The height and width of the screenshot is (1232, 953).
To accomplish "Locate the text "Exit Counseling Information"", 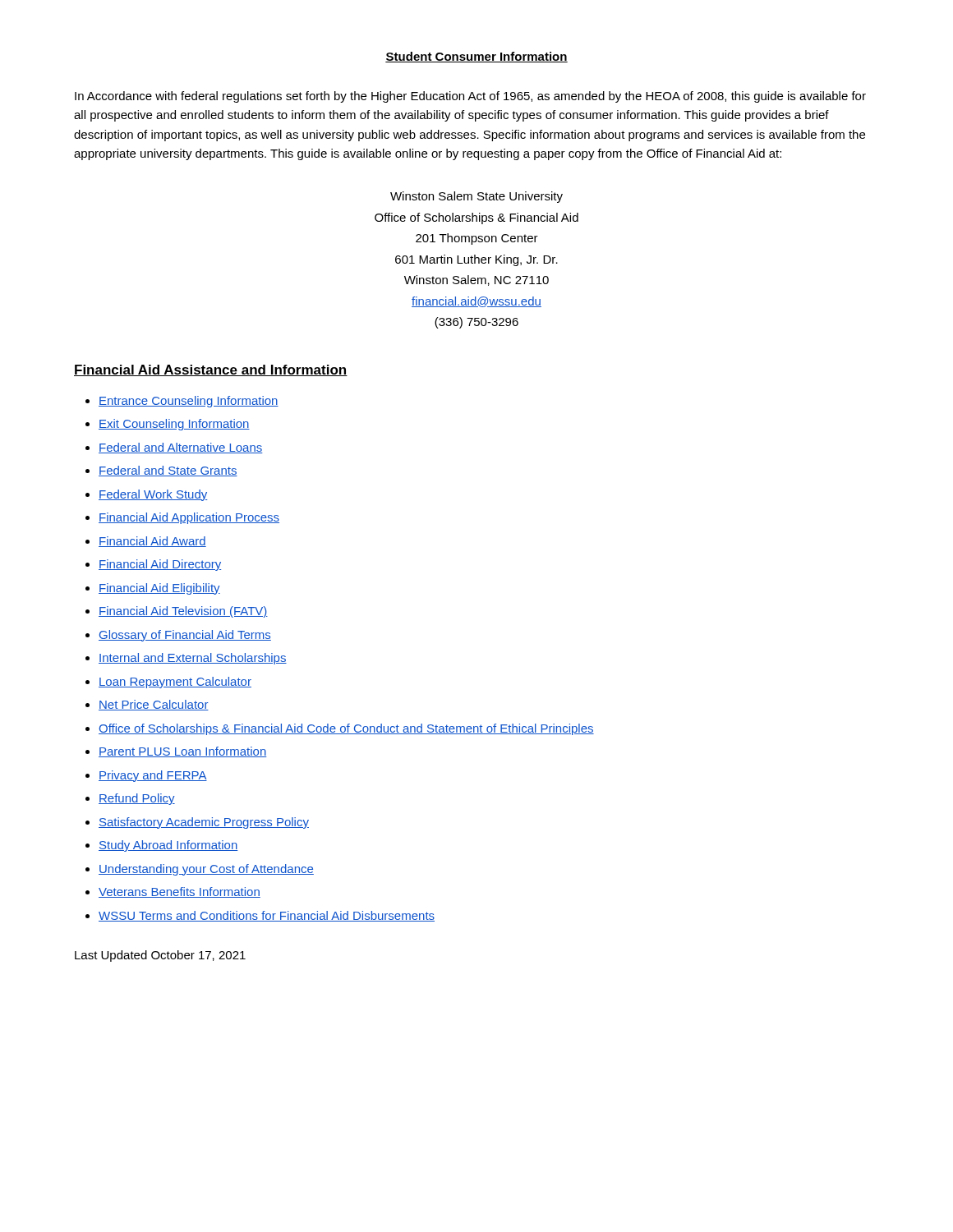I will click(174, 425).
